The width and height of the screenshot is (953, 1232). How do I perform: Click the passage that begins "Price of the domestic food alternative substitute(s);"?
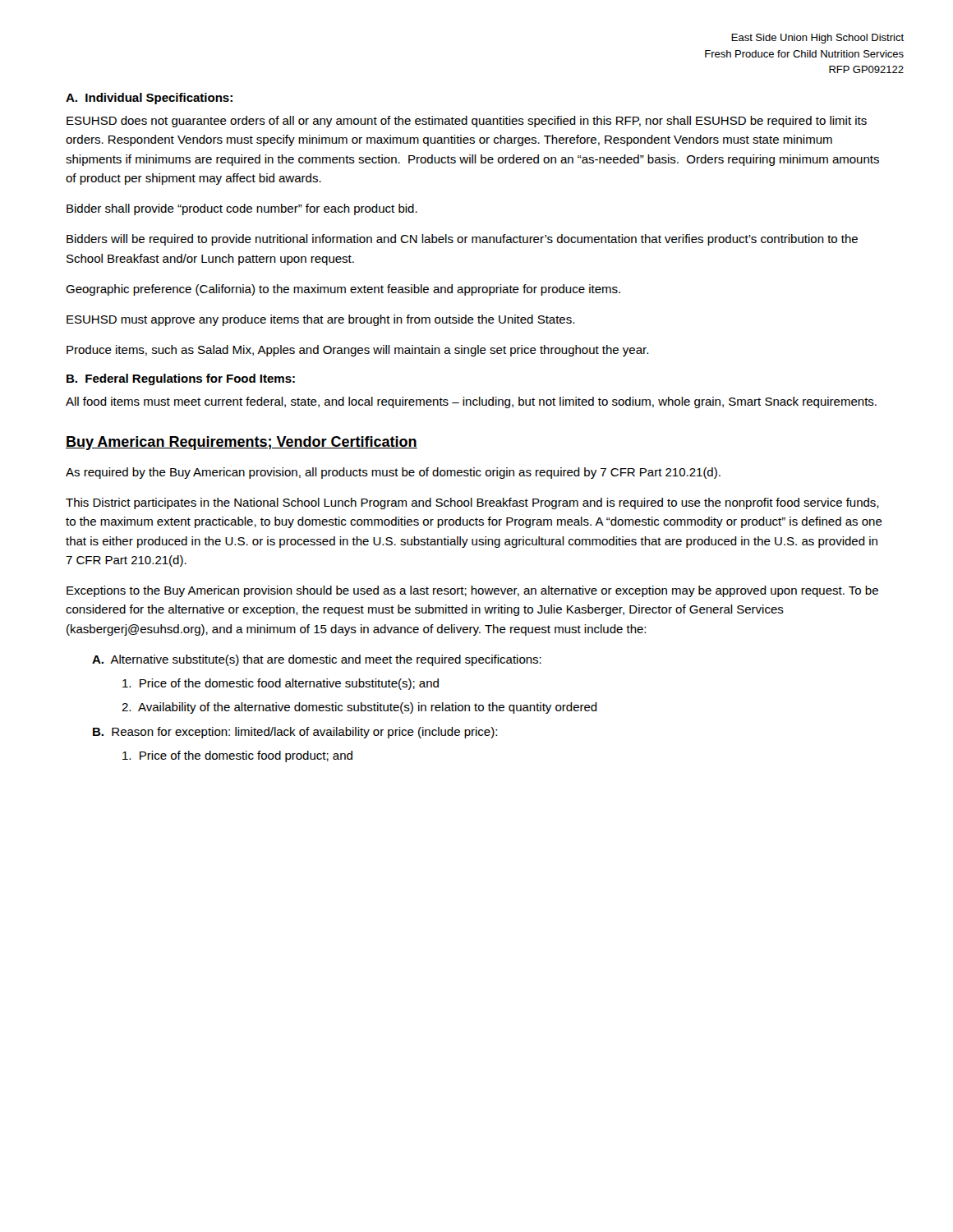click(x=281, y=683)
